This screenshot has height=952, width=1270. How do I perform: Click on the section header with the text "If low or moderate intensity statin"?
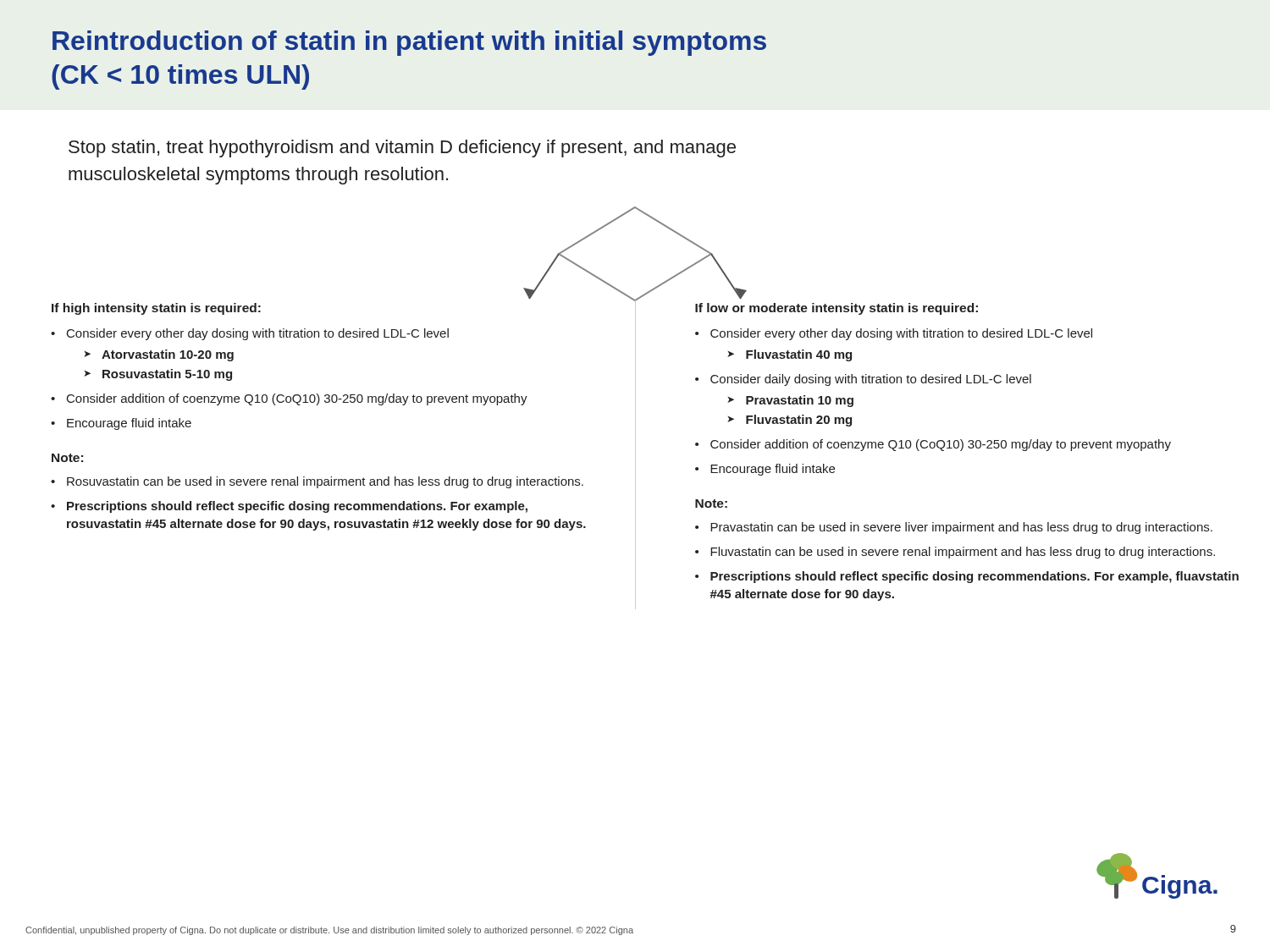coord(837,308)
